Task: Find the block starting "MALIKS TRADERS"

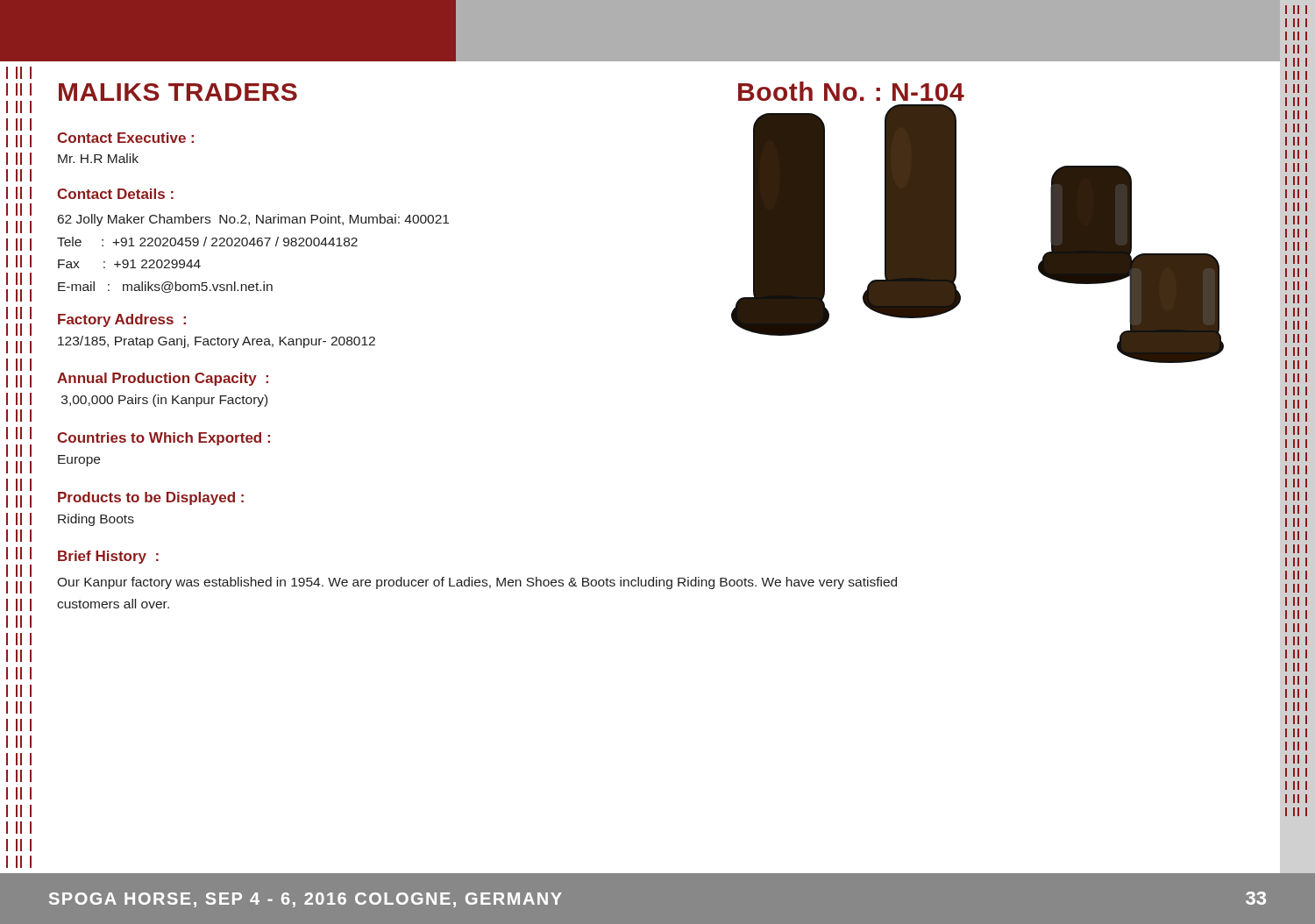Action: coord(178,92)
